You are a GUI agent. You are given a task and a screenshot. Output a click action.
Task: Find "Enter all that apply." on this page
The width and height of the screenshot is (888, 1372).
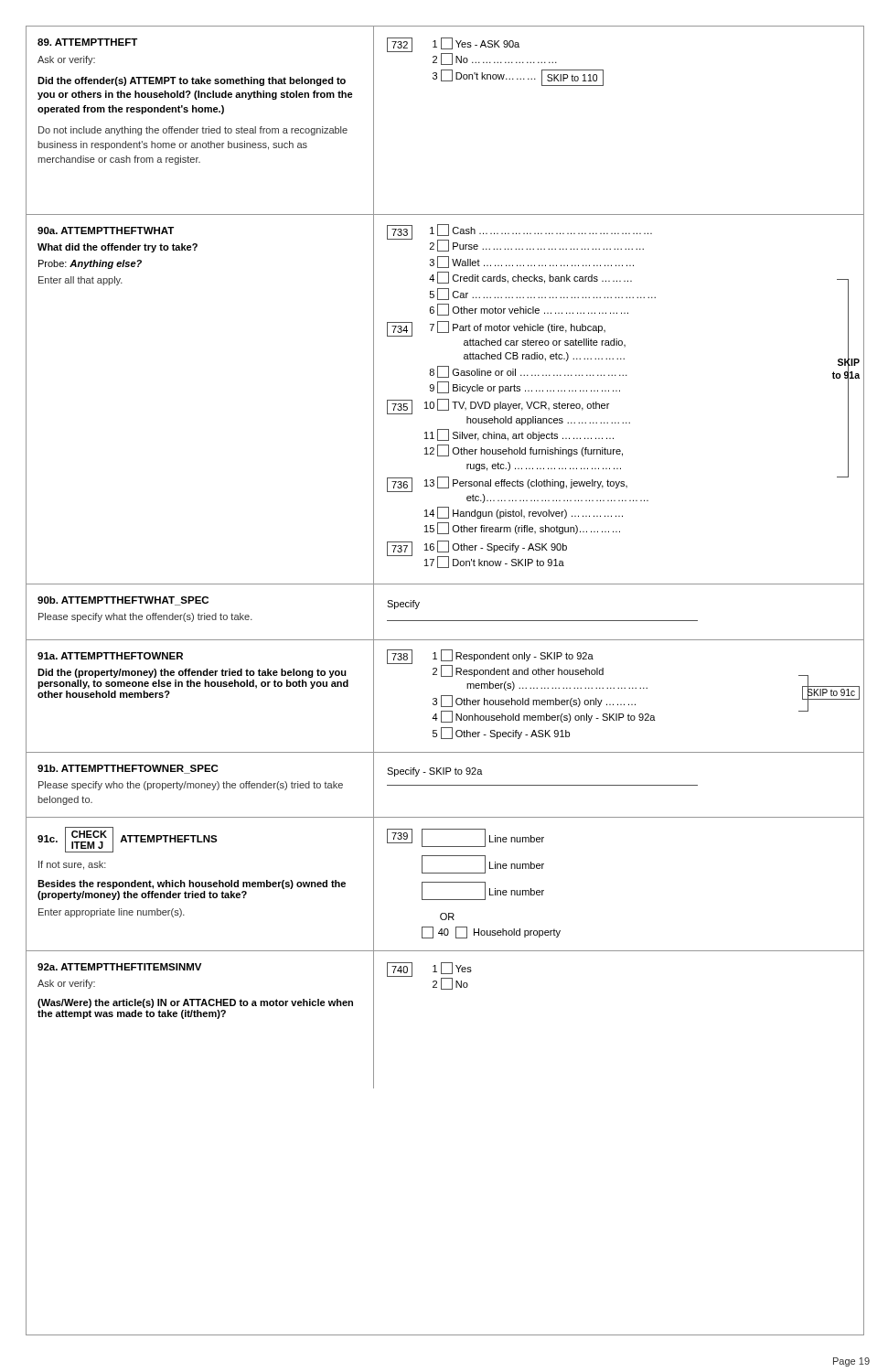(80, 280)
